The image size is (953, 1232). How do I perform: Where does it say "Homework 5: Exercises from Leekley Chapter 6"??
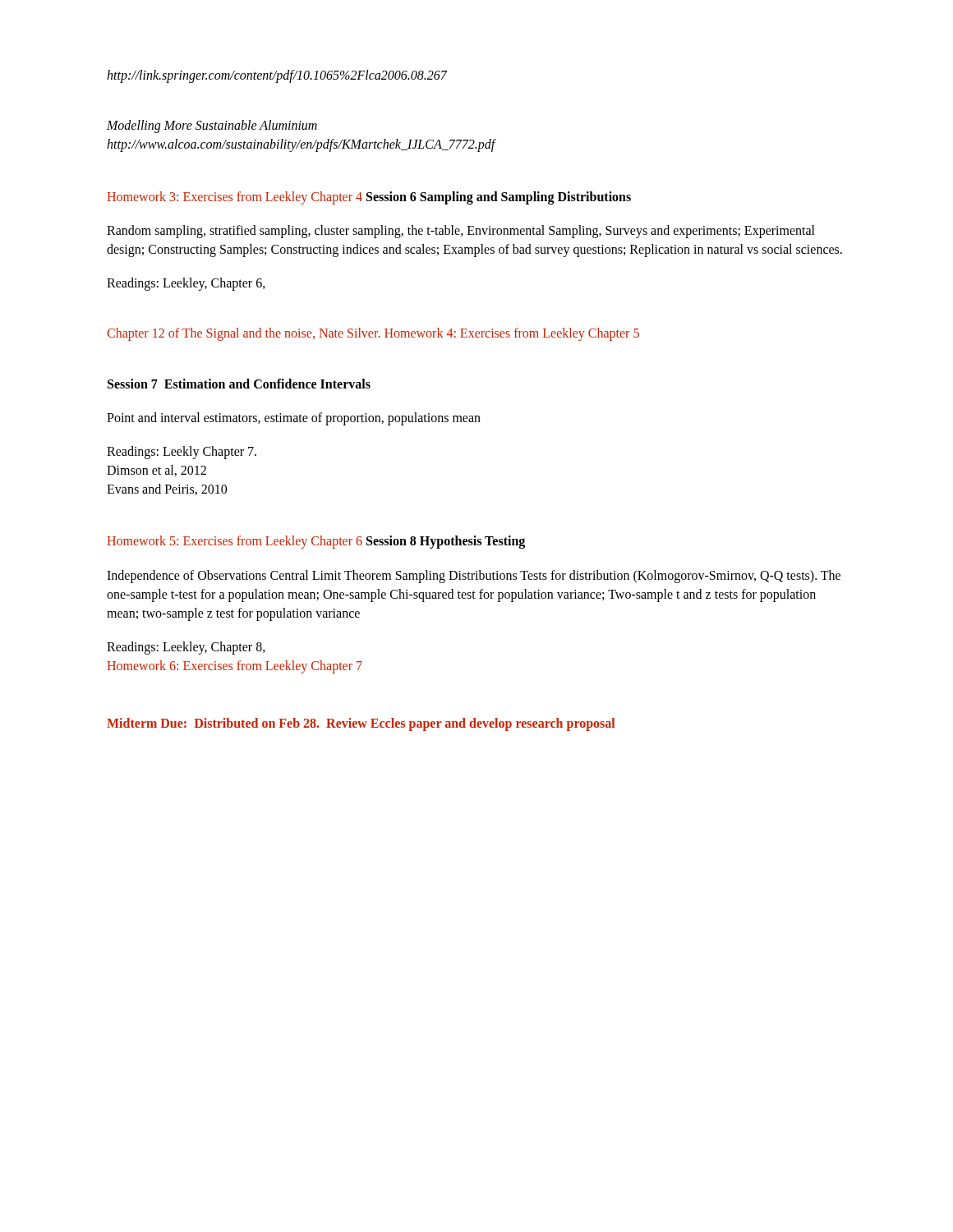pos(235,541)
